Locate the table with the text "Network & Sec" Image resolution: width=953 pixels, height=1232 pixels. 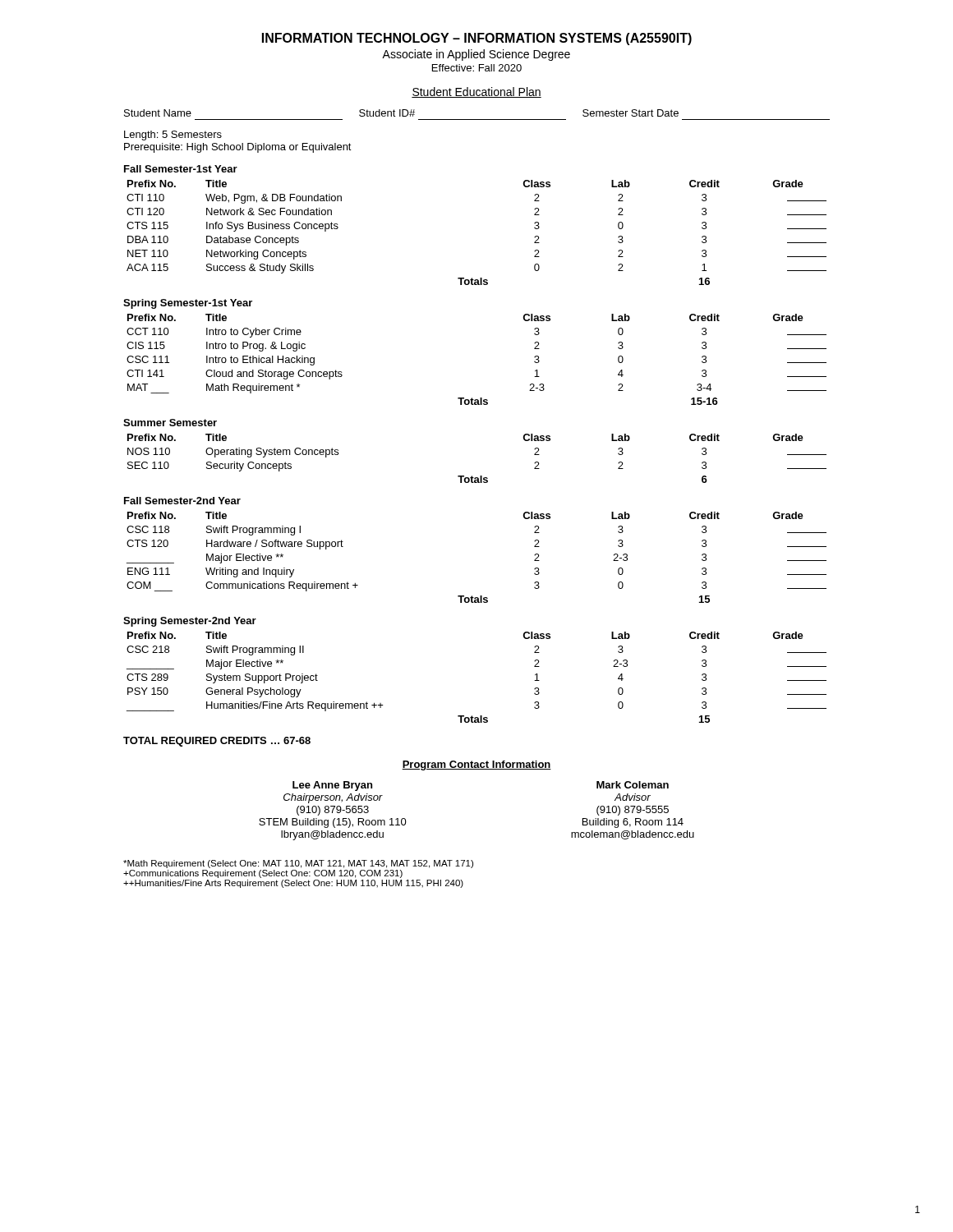[476, 232]
